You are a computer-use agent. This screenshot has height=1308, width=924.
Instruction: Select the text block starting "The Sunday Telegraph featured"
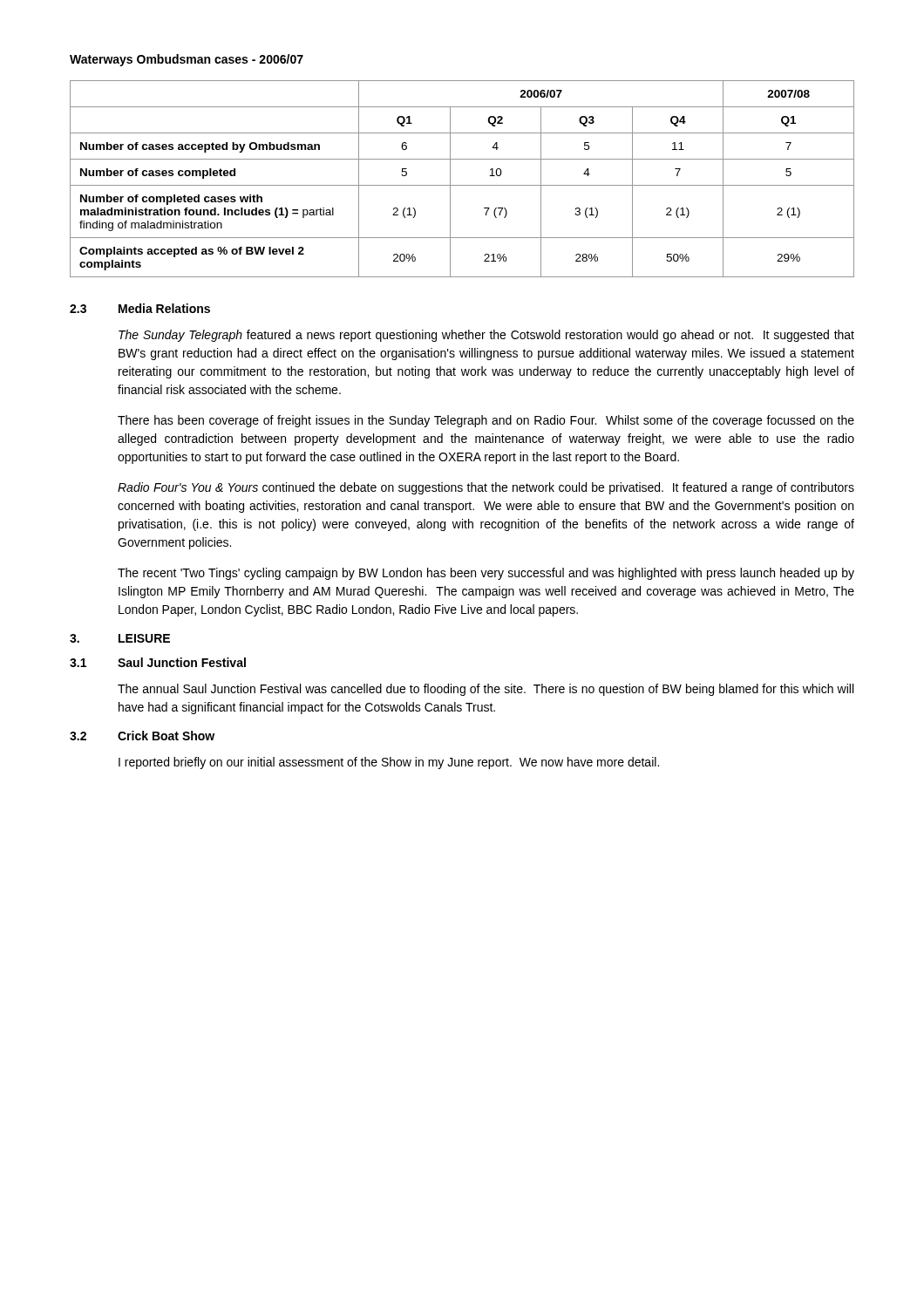[x=486, y=362]
